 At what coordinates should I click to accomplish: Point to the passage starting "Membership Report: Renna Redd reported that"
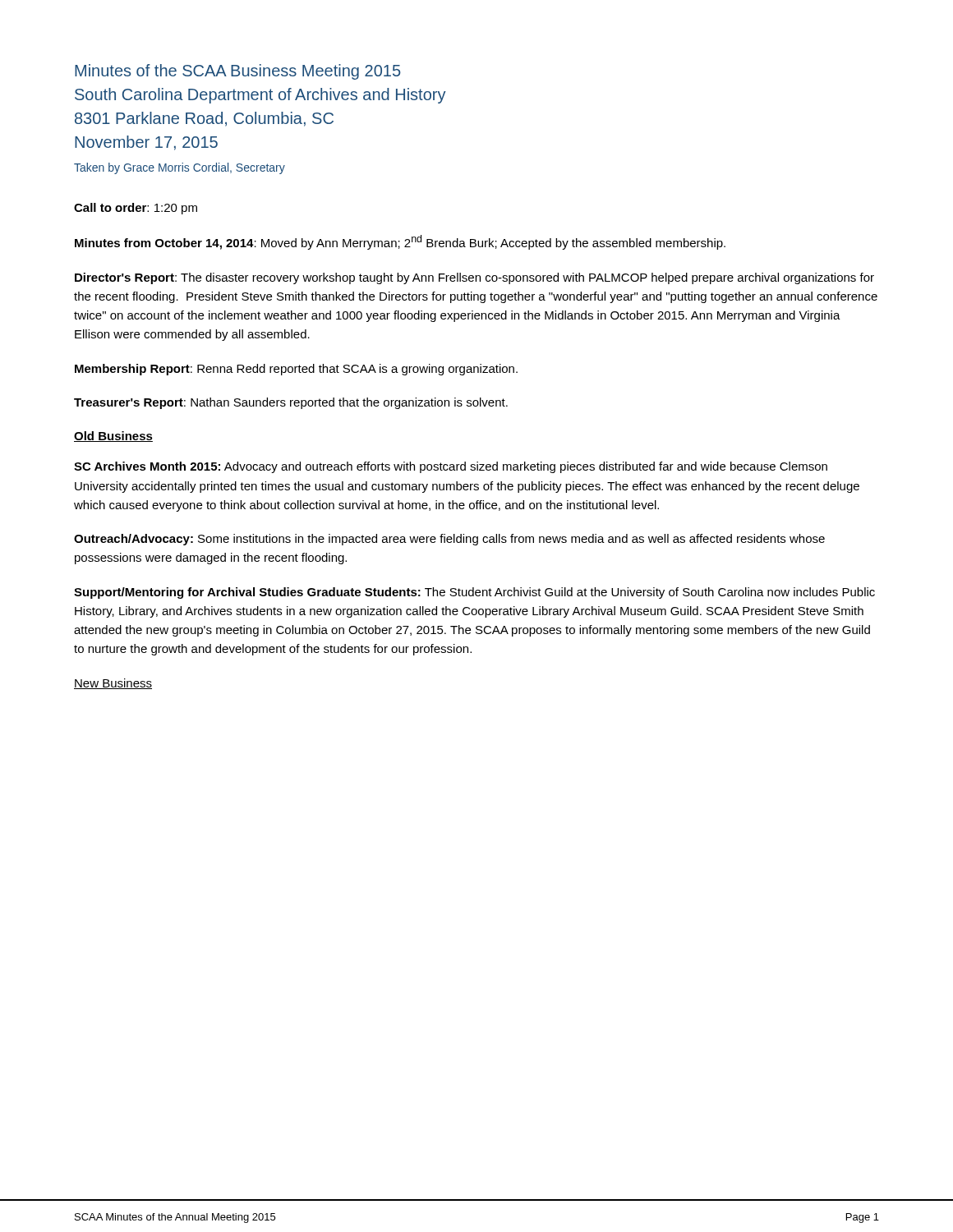click(x=476, y=368)
